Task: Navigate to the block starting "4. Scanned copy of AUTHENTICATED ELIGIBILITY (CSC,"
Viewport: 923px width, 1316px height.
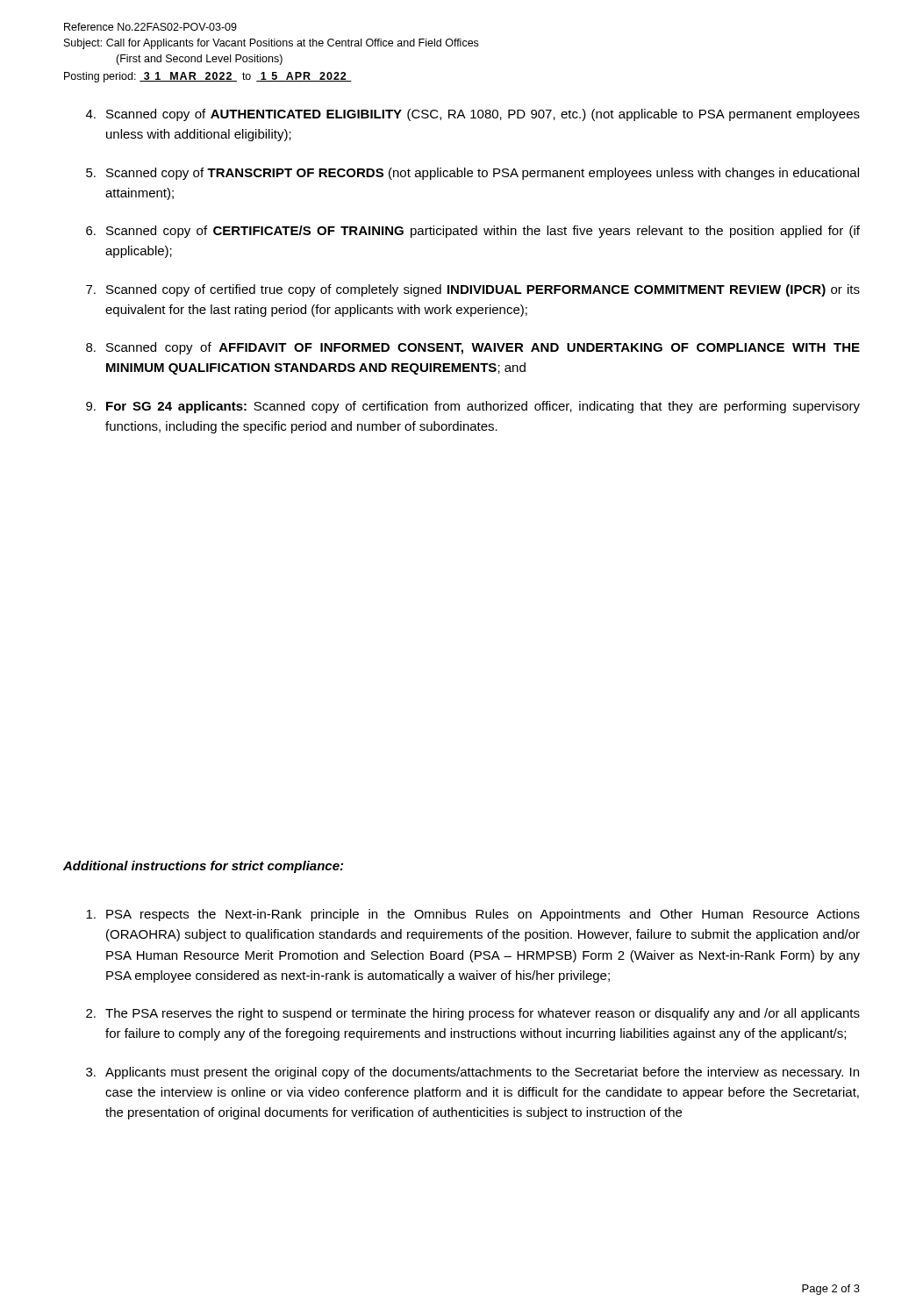Action: [462, 124]
